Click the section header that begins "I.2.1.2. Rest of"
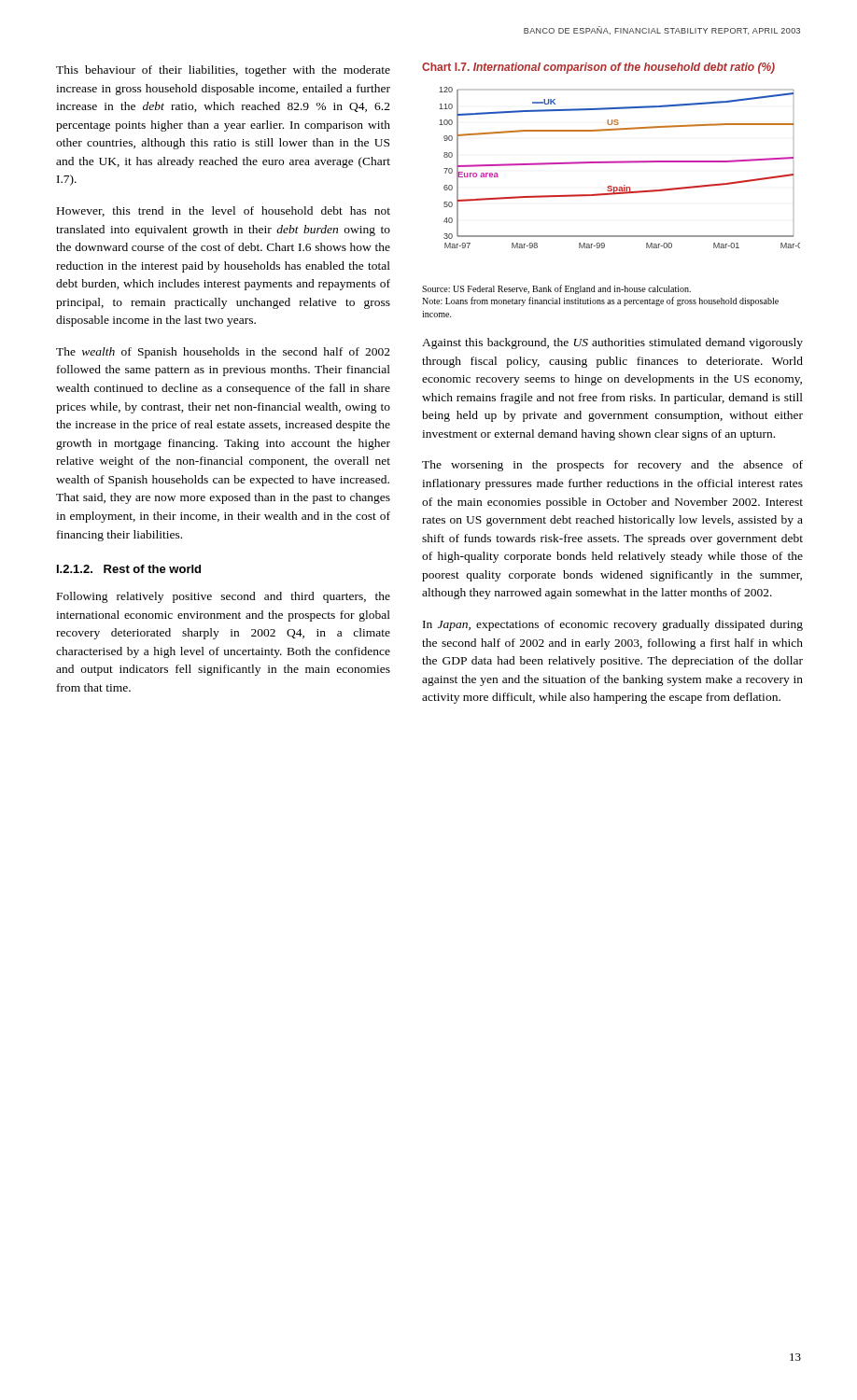The height and width of the screenshot is (1400, 857). (x=129, y=569)
